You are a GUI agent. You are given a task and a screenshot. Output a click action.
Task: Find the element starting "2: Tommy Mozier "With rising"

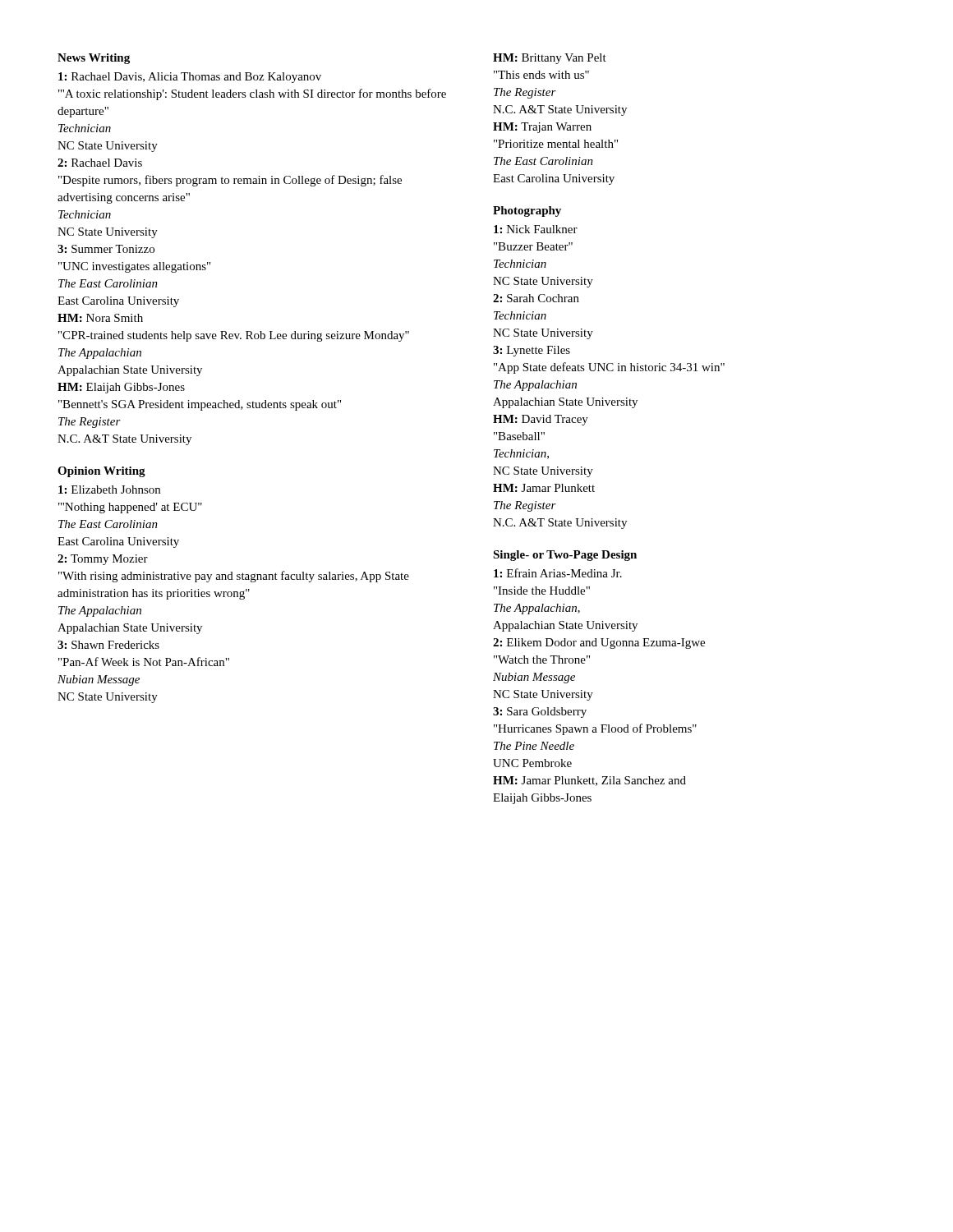(x=259, y=593)
